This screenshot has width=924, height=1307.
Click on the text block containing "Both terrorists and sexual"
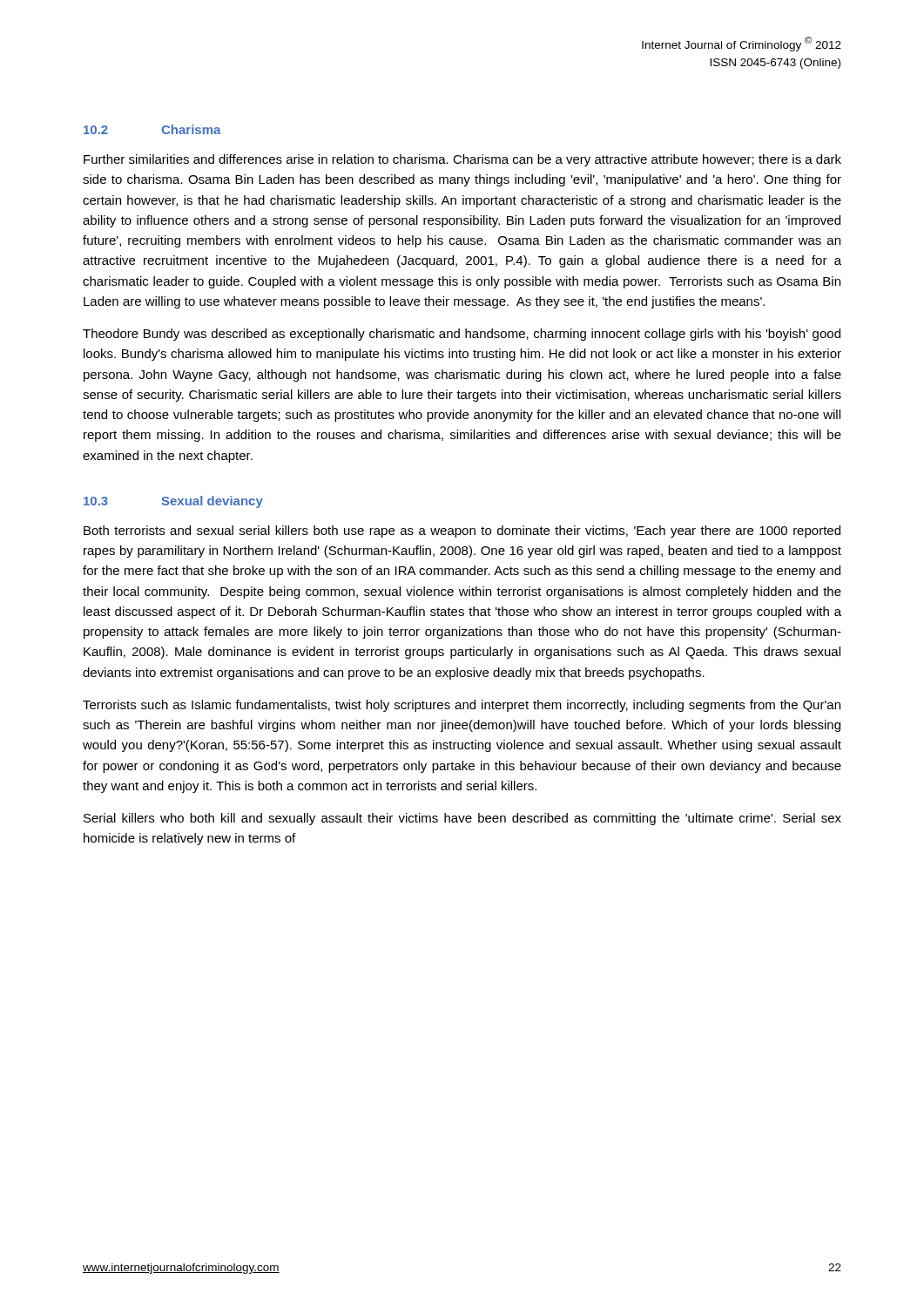click(x=462, y=601)
